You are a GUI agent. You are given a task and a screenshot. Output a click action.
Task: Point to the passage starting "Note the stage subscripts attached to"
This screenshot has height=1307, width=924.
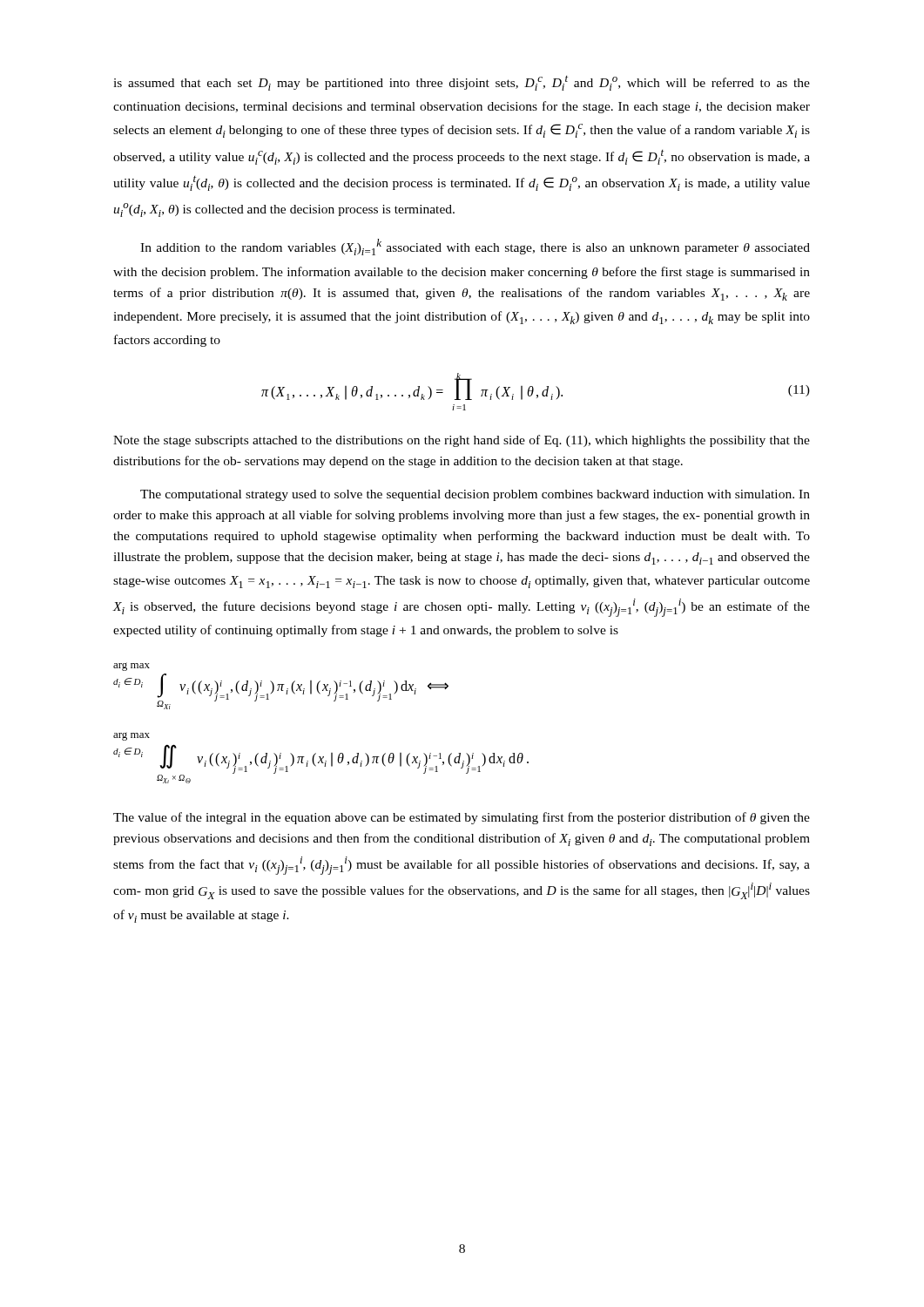coord(462,450)
